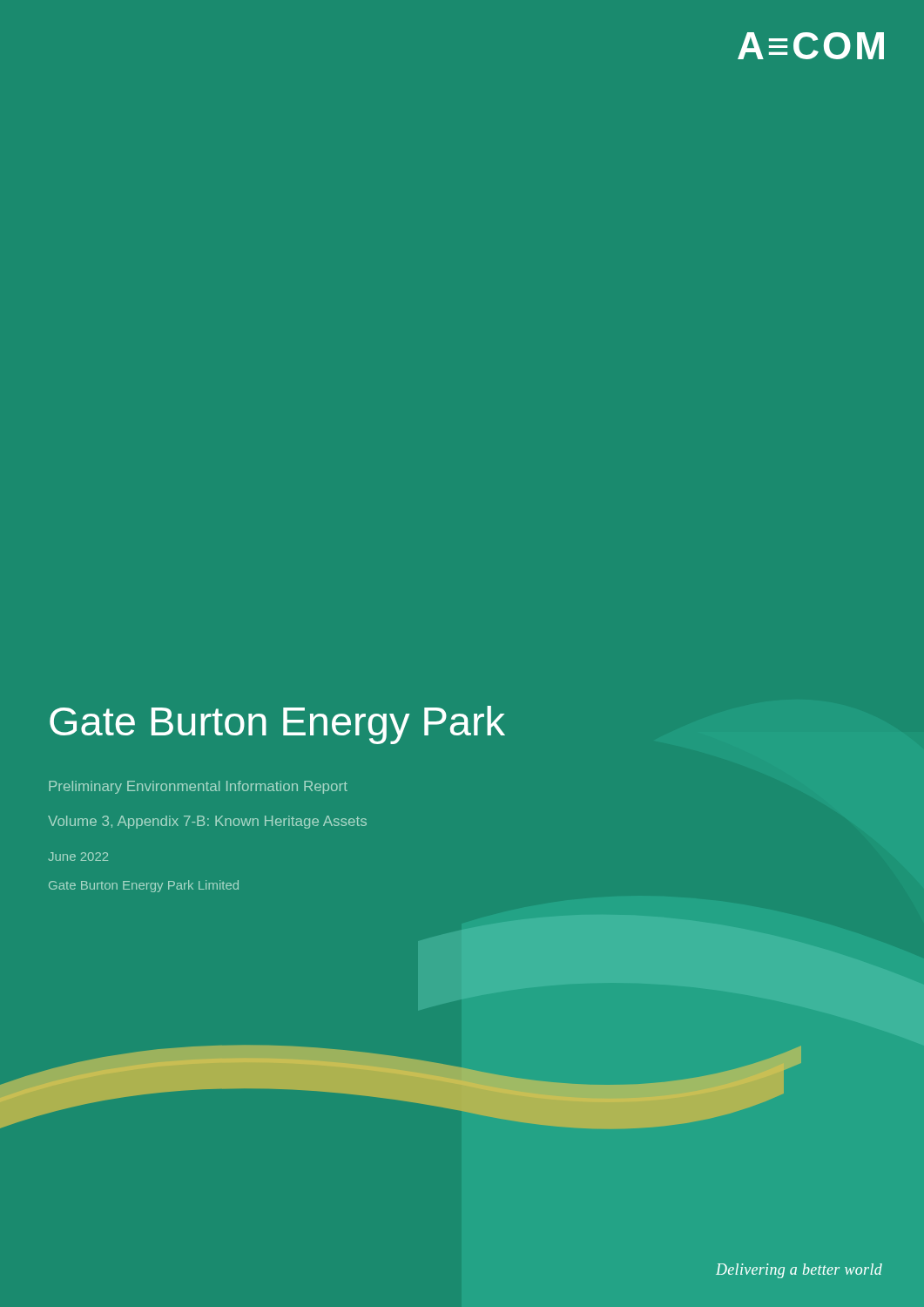Locate the title

pyautogui.click(x=399, y=722)
